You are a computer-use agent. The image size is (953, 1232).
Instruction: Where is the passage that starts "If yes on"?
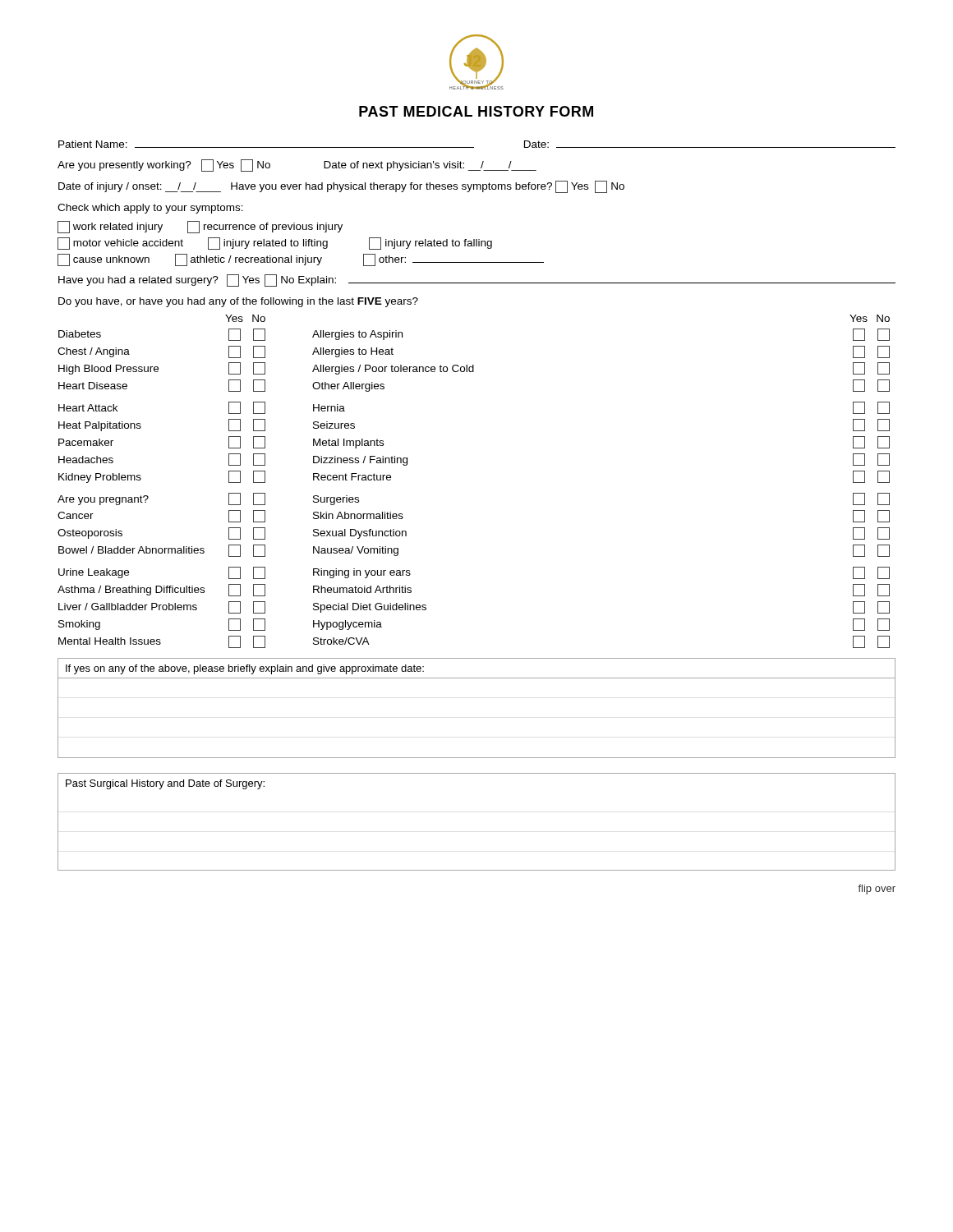(x=476, y=708)
